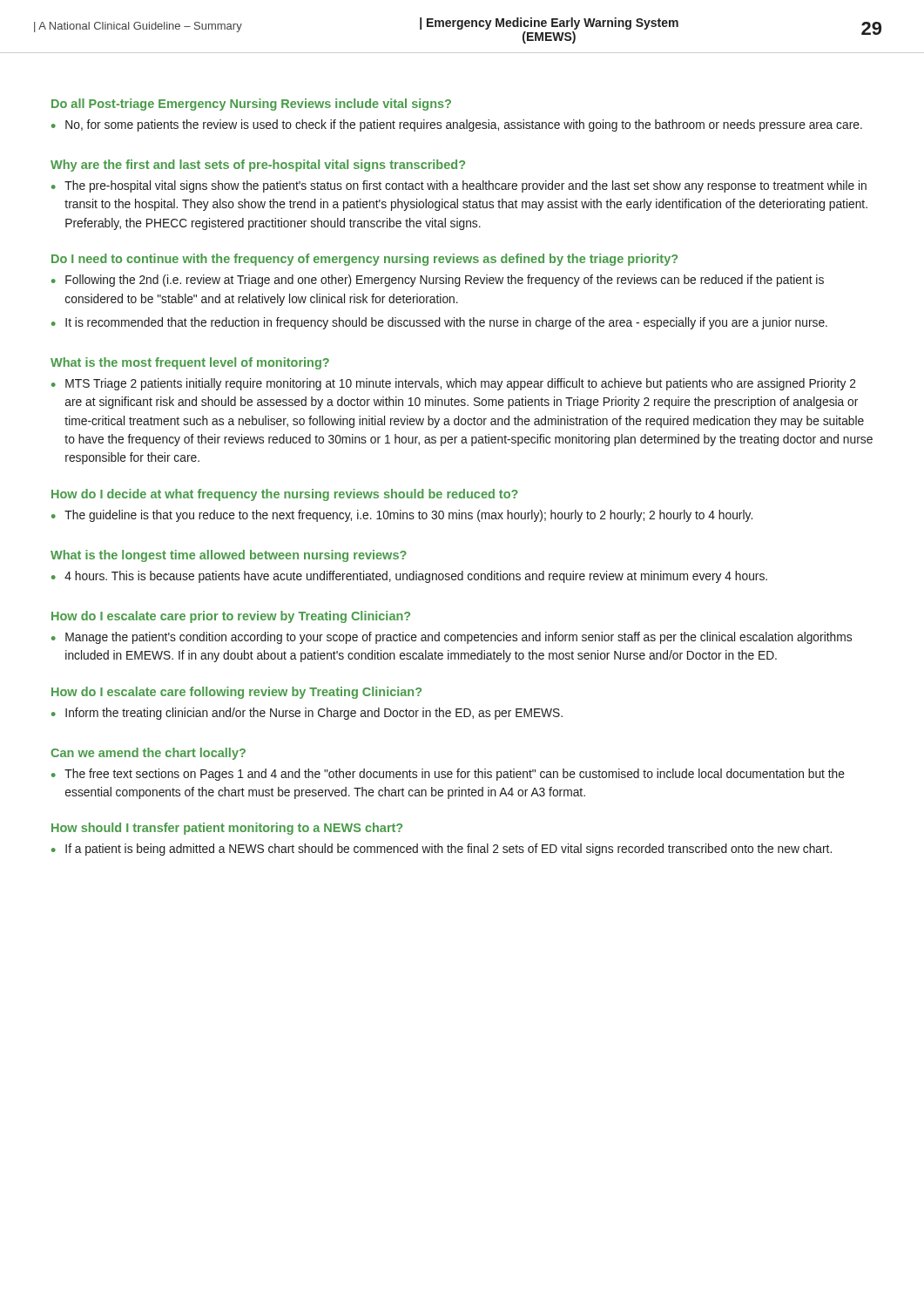924x1307 pixels.
Task: Select the list item with the text "• 4 hours. This is because patients have"
Action: tap(462, 578)
